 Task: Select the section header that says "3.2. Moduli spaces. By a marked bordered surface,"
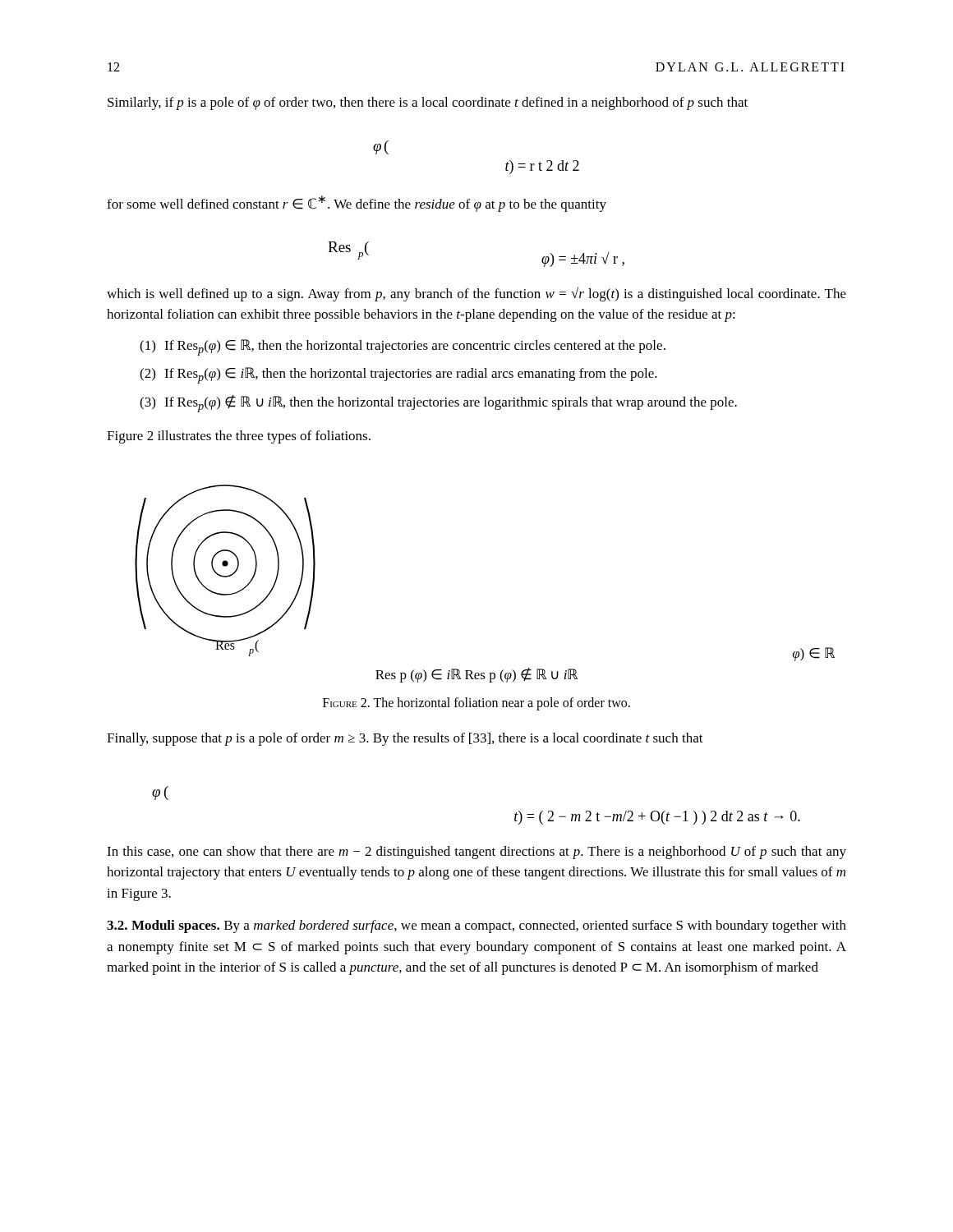pyautogui.click(x=476, y=946)
